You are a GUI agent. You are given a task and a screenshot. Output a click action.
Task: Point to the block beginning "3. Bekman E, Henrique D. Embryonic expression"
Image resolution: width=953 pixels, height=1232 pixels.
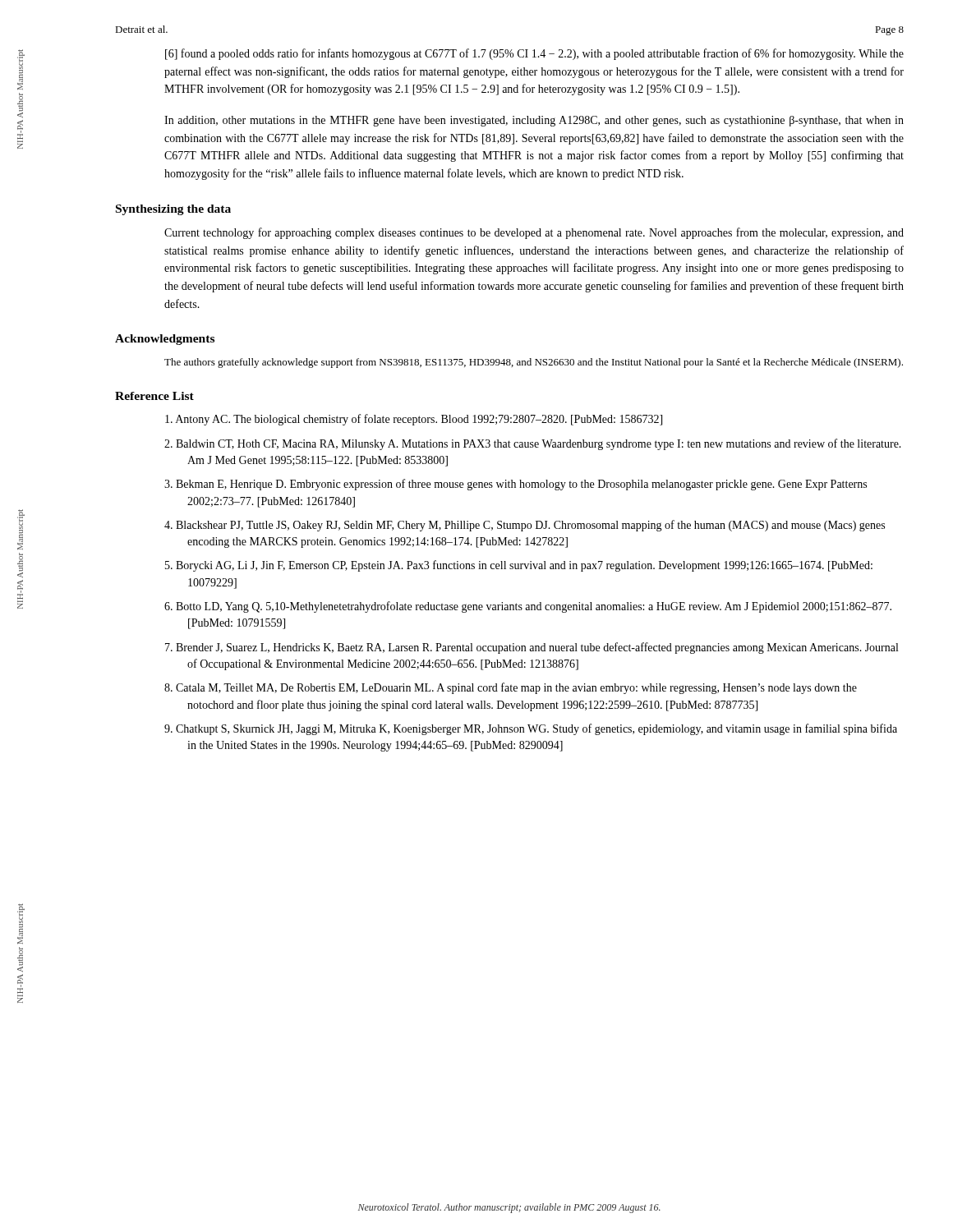(516, 493)
